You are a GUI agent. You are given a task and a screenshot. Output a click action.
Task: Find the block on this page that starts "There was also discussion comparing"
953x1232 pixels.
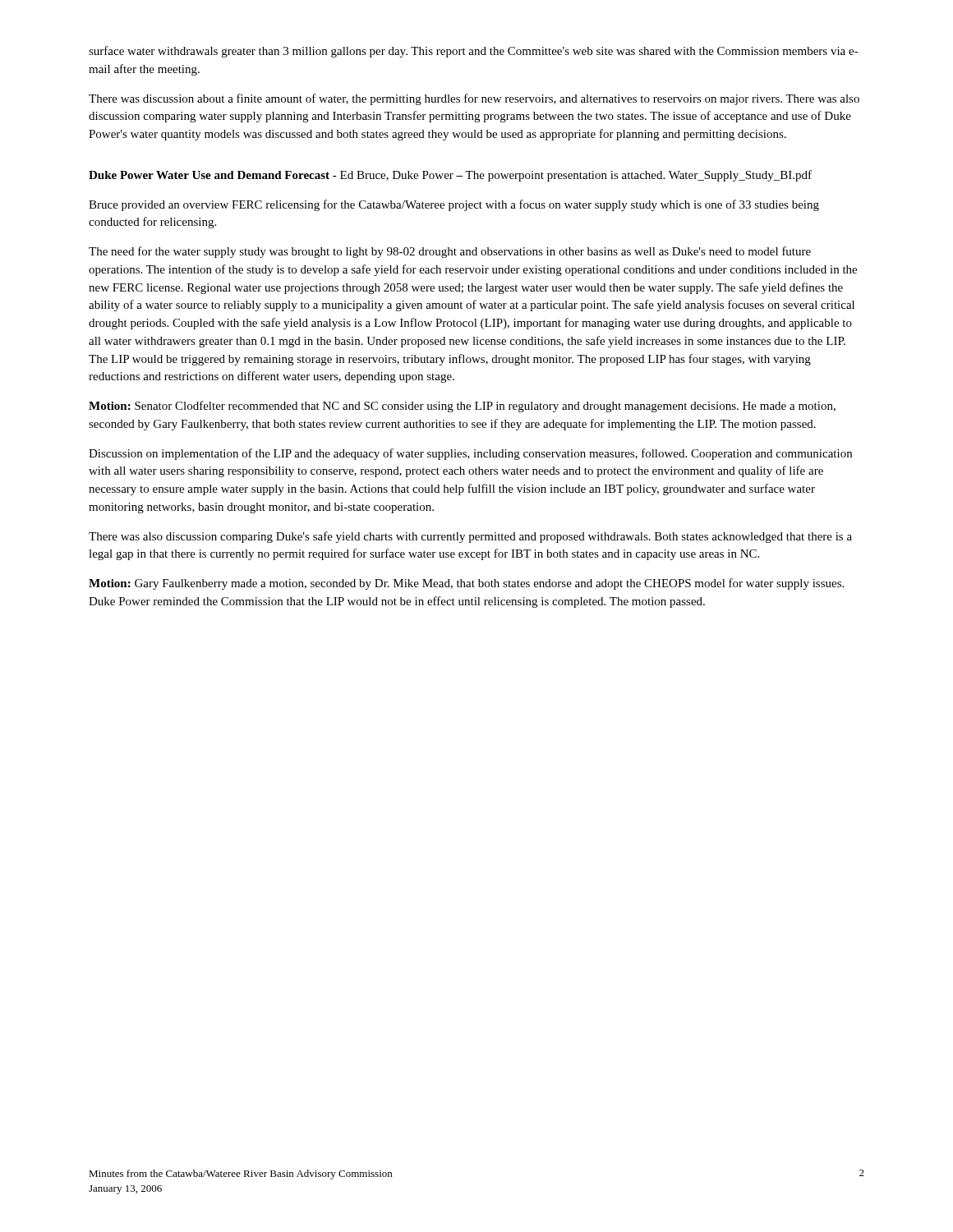(470, 545)
